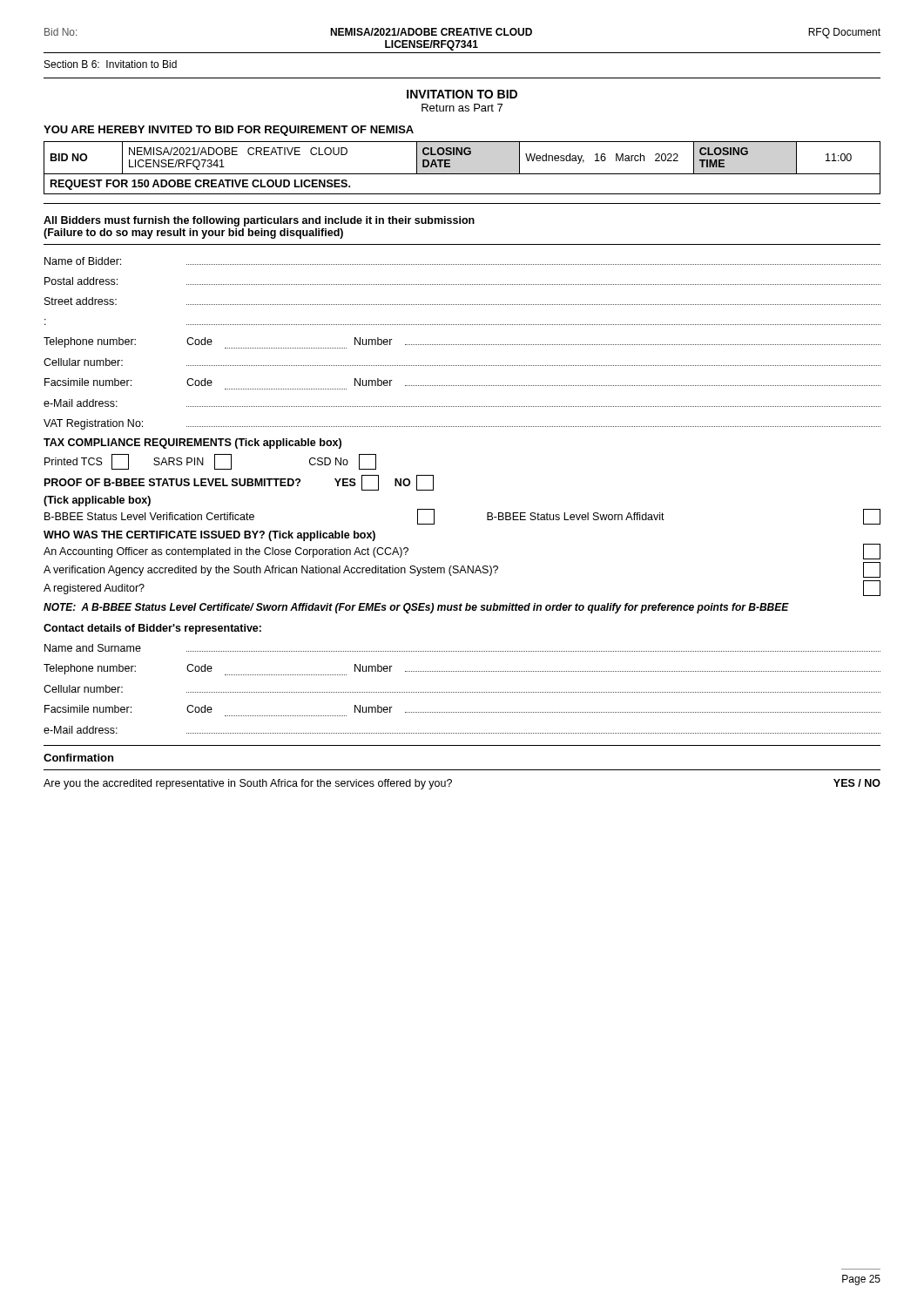This screenshot has width=924, height=1307.
Task: Locate the text block that says "Section B 6: Invitation"
Action: pos(110,65)
